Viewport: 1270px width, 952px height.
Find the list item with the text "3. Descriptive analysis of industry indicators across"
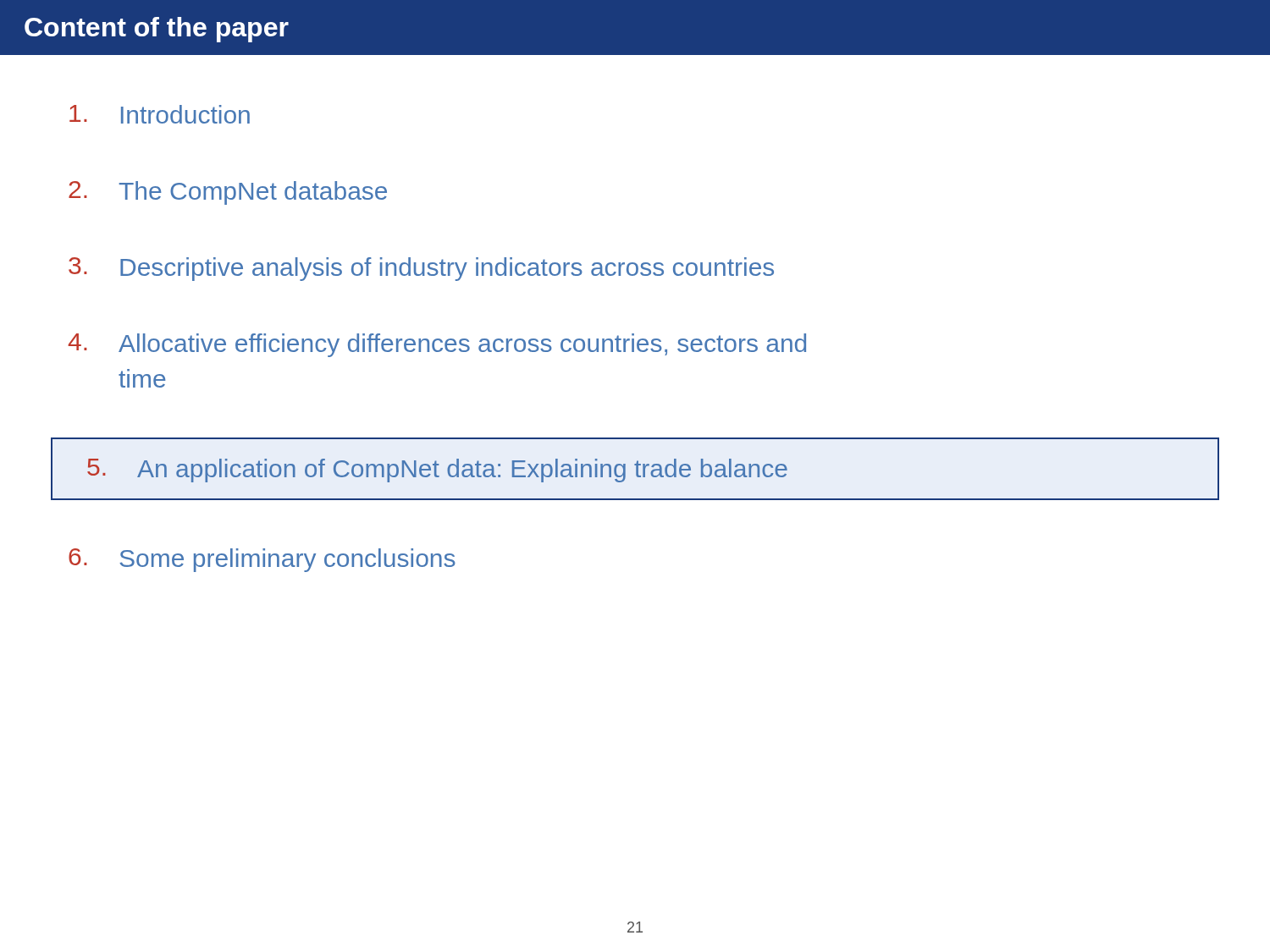(421, 267)
